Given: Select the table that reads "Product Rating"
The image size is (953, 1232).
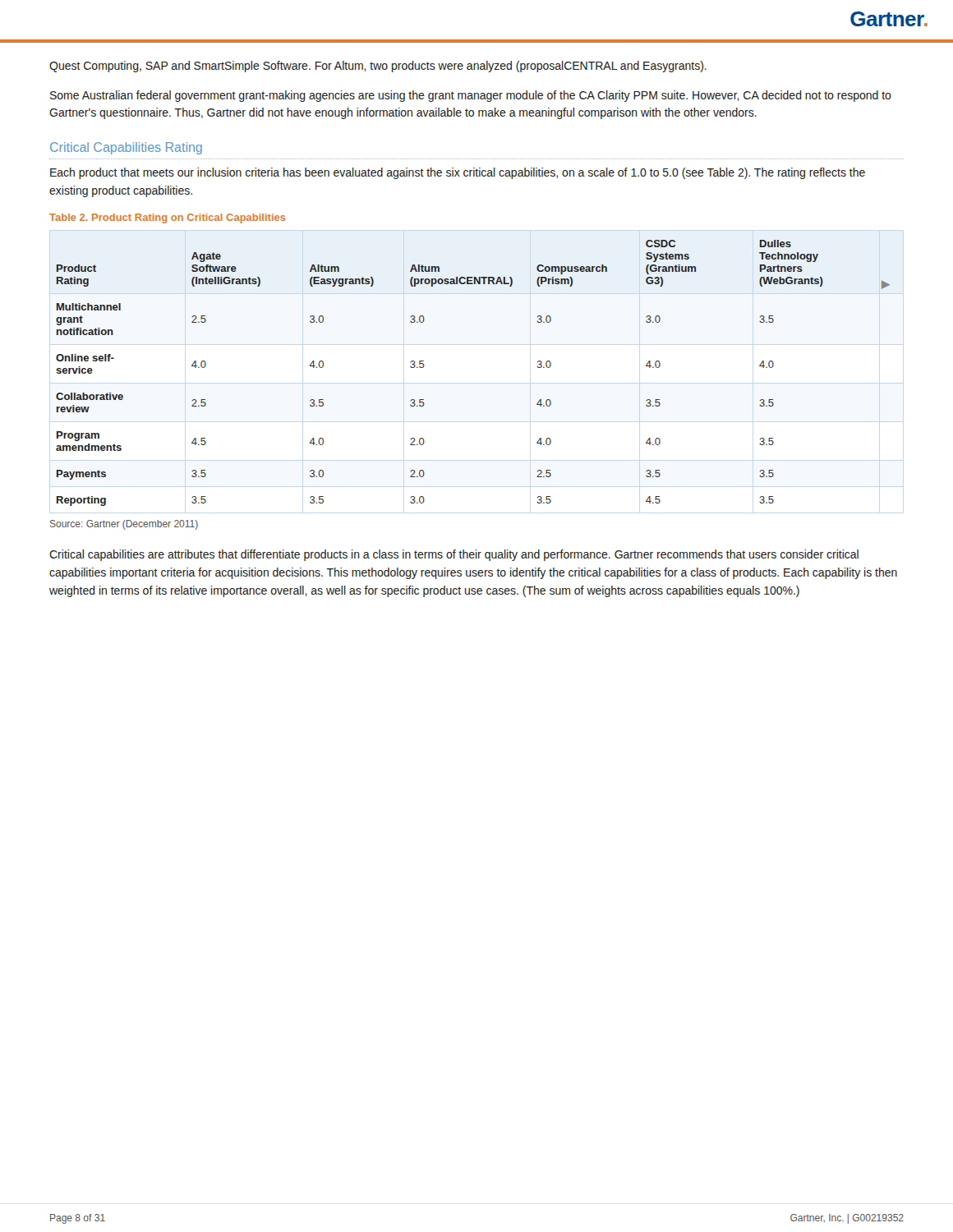Looking at the screenshot, I should [x=476, y=372].
